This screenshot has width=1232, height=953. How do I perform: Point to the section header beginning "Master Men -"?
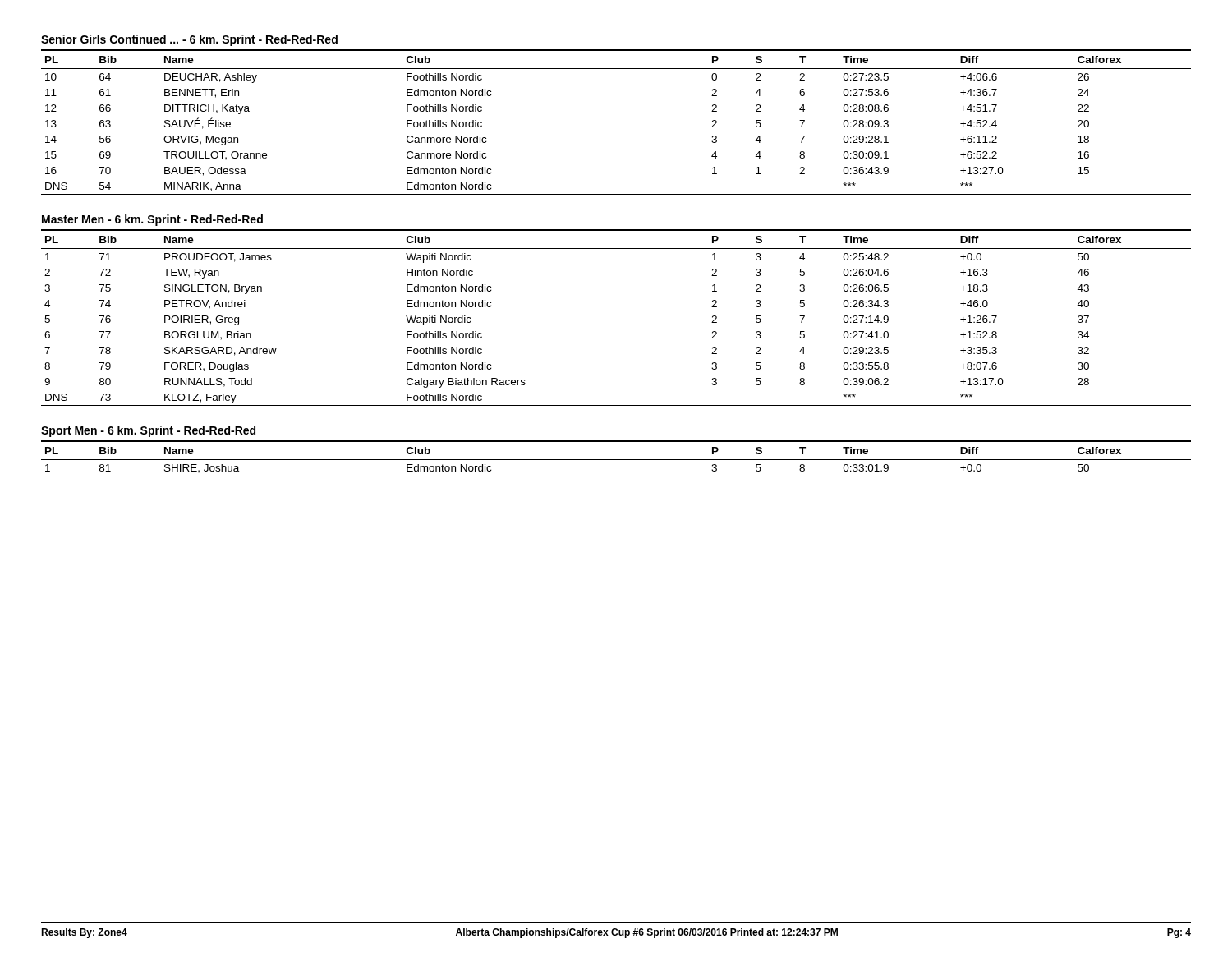152,219
